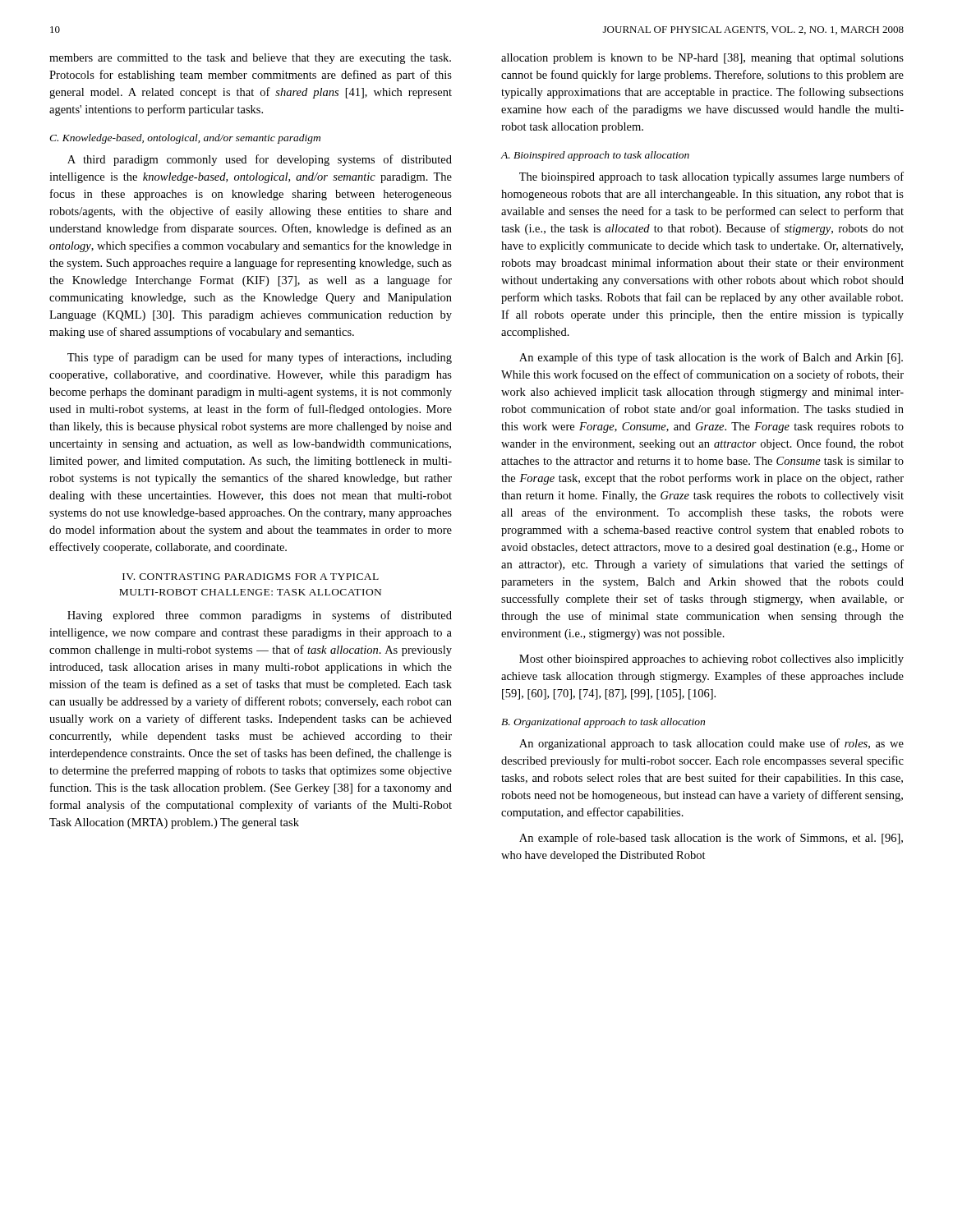
Task: Point to the section header beginning "IV. Contrasting Paradigms for a TypicalMulti-Robot Challenge: Task"
Action: click(x=251, y=585)
